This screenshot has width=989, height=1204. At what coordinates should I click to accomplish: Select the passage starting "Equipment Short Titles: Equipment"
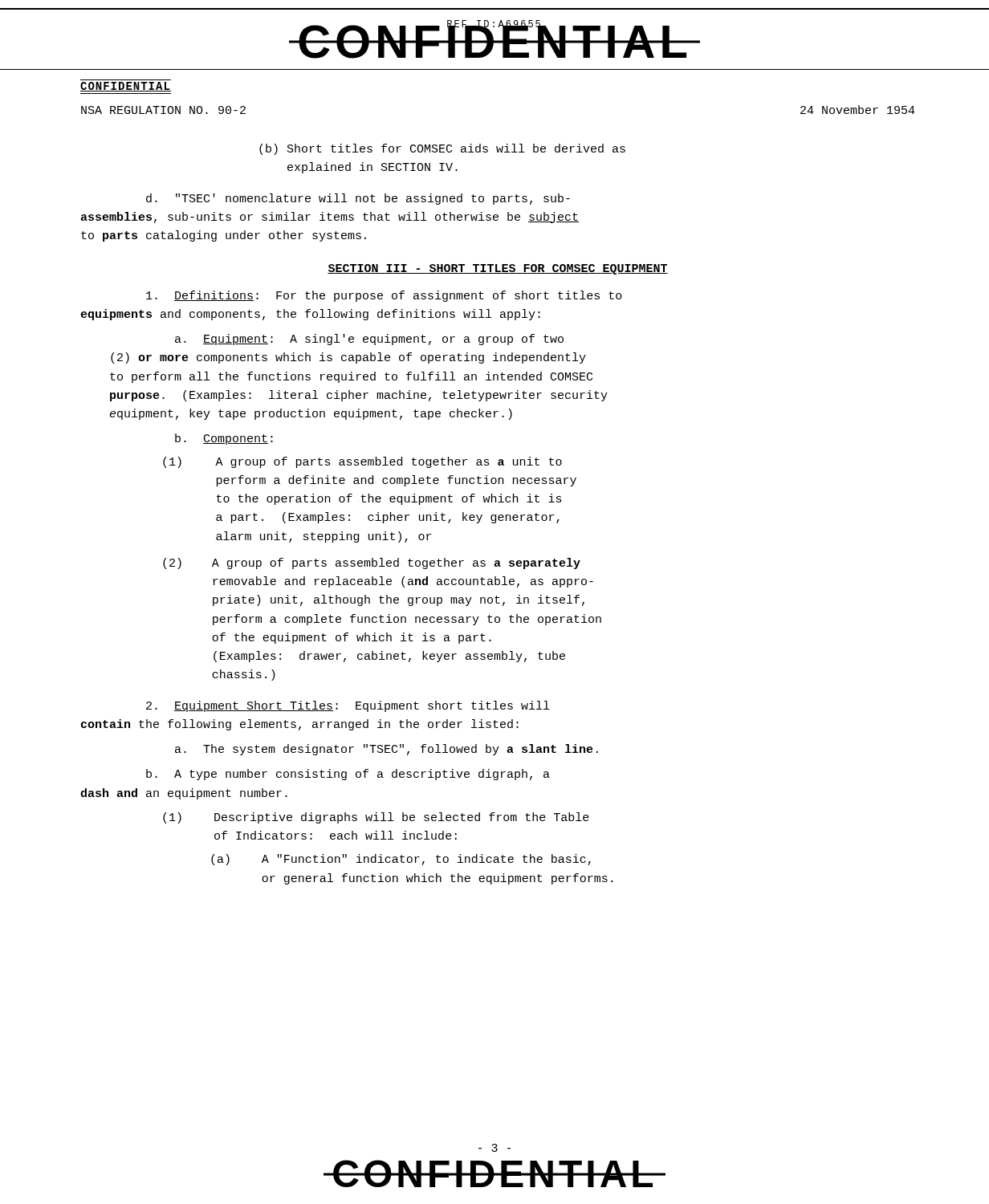coord(315,716)
